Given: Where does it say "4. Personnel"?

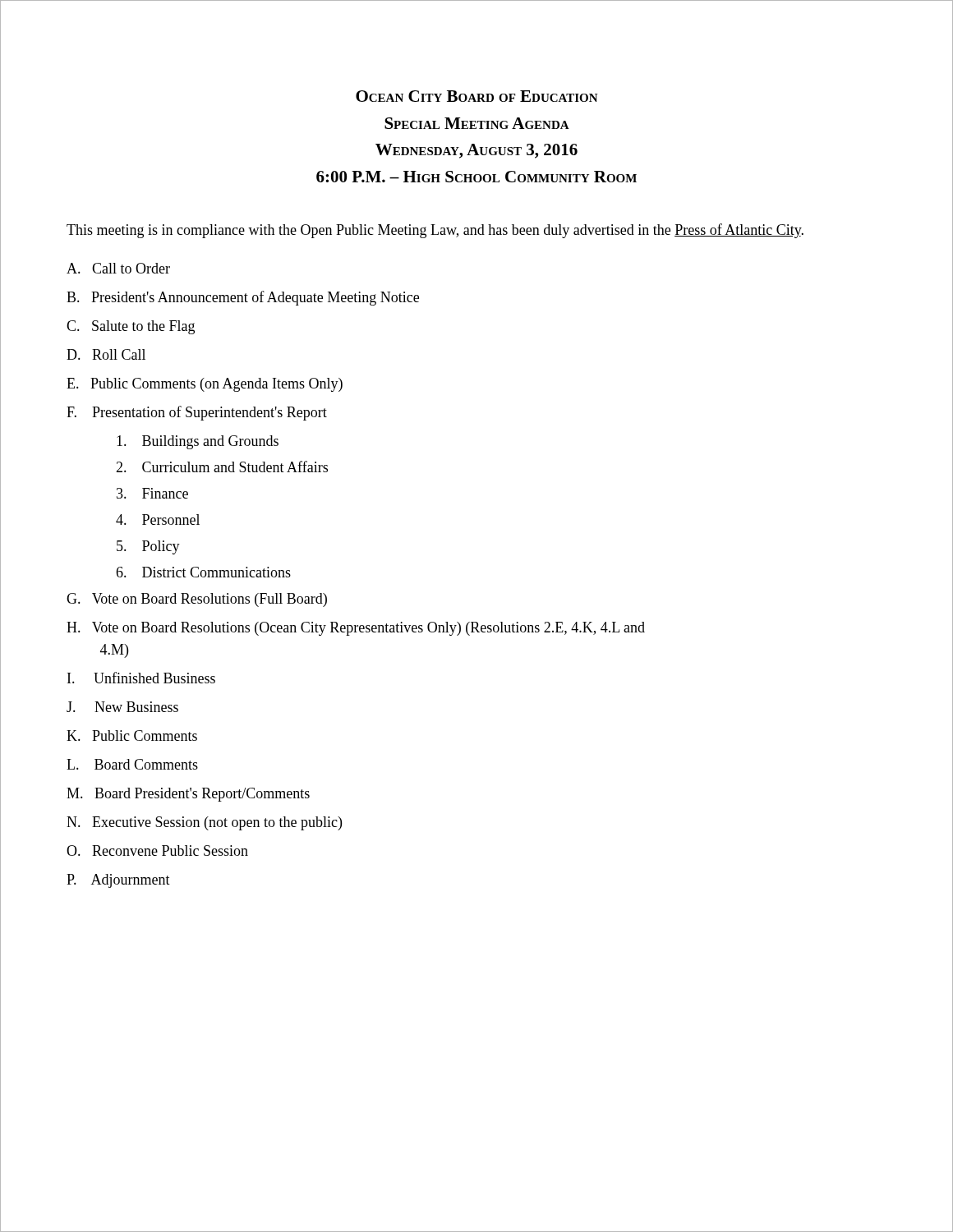Looking at the screenshot, I should (x=158, y=520).
